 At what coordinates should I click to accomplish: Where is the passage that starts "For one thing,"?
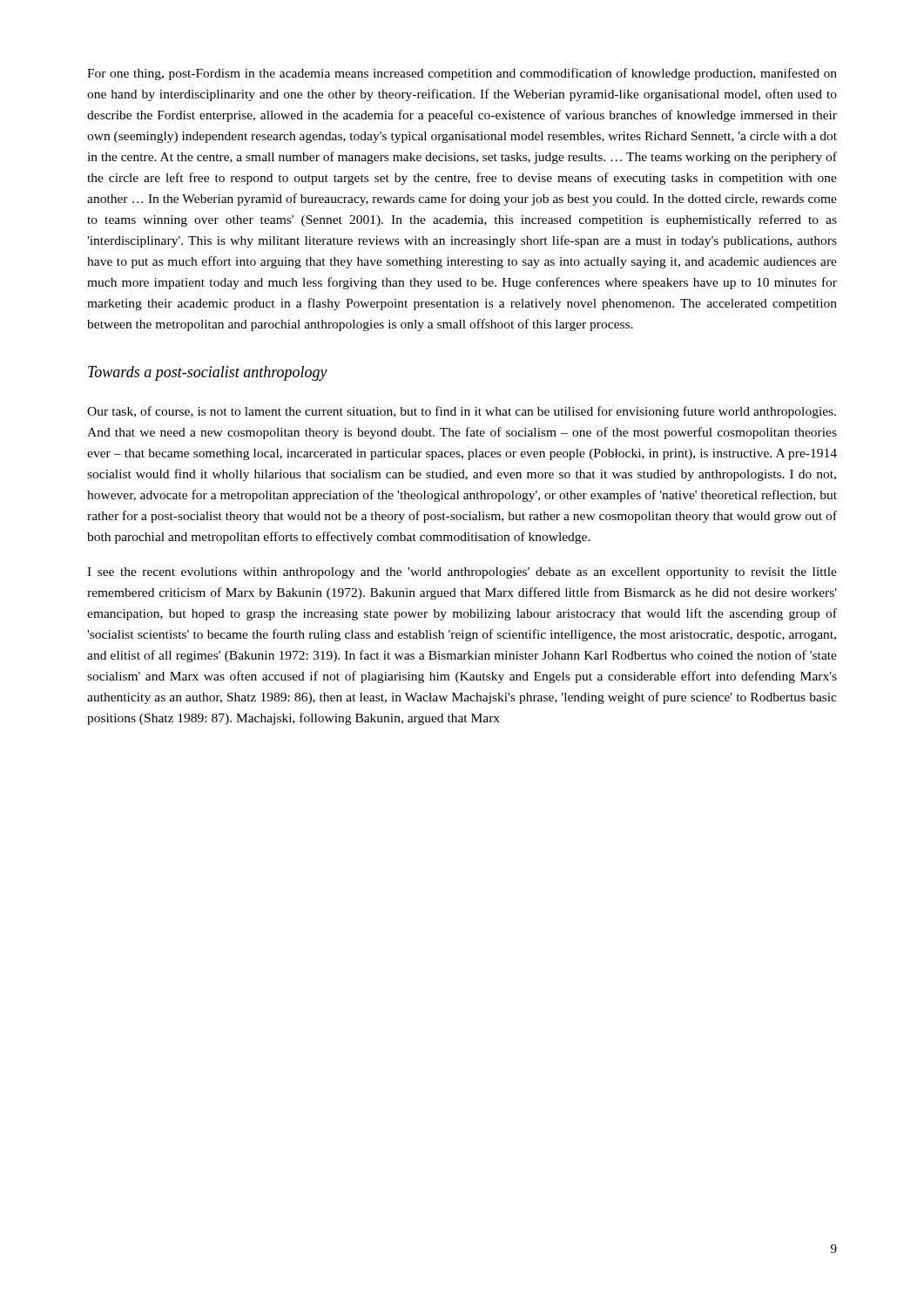pyautogui.click(x=462, y=198)
